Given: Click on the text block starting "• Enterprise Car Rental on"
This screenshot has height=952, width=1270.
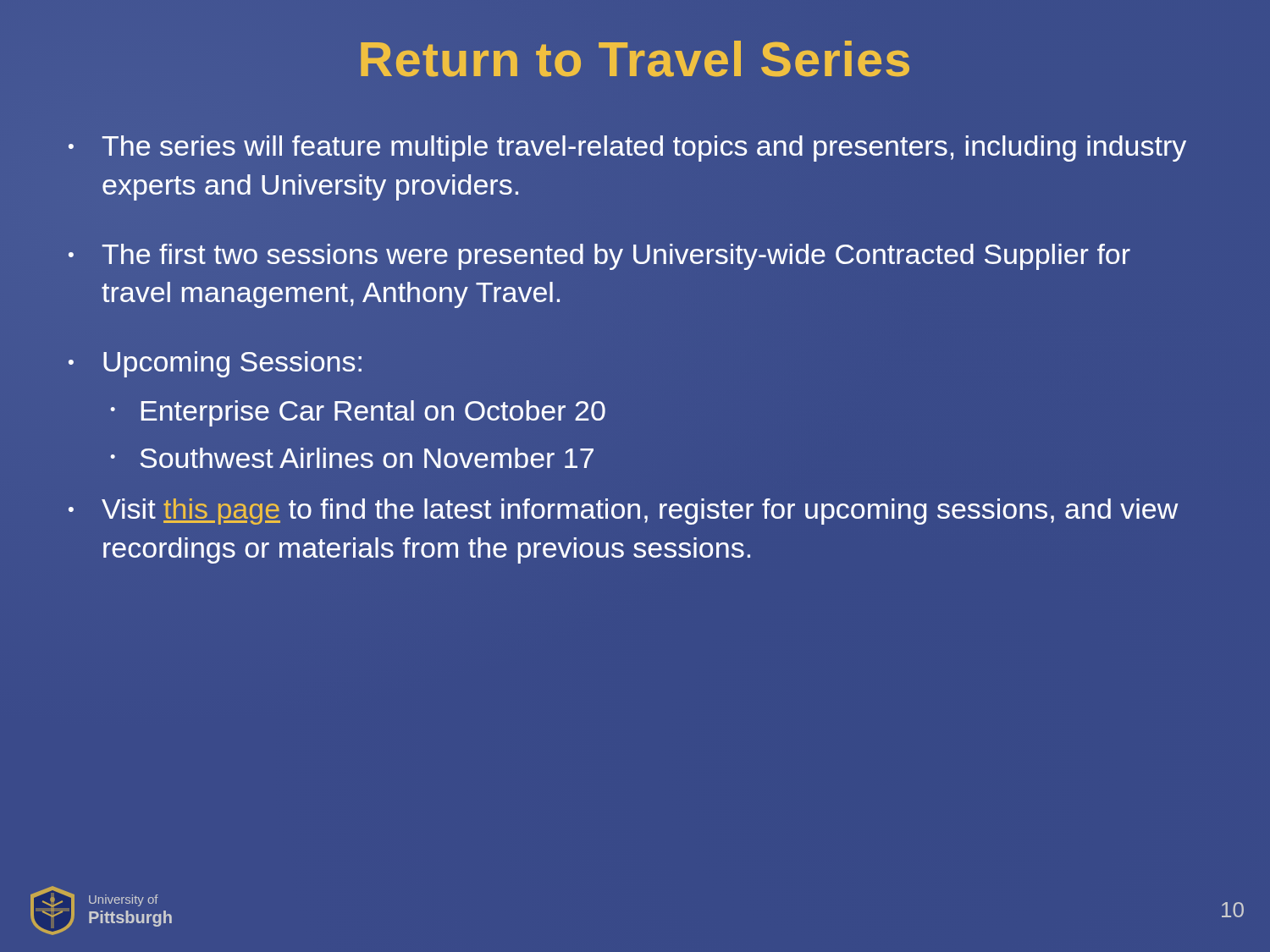Looking at the screenshot, I should 358,411.
